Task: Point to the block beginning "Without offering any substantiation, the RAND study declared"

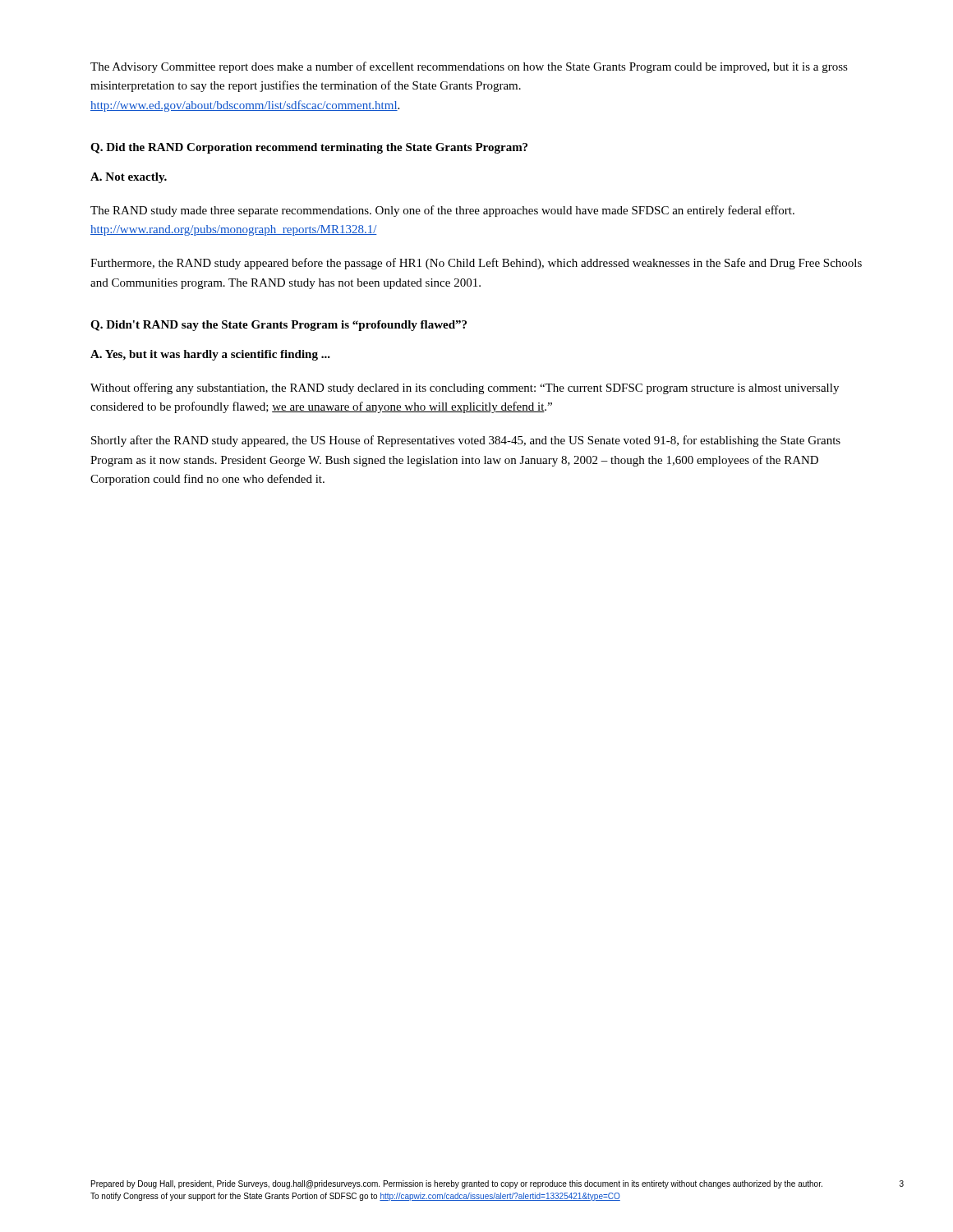Action: pyautogui.click(x=465, y=397)
